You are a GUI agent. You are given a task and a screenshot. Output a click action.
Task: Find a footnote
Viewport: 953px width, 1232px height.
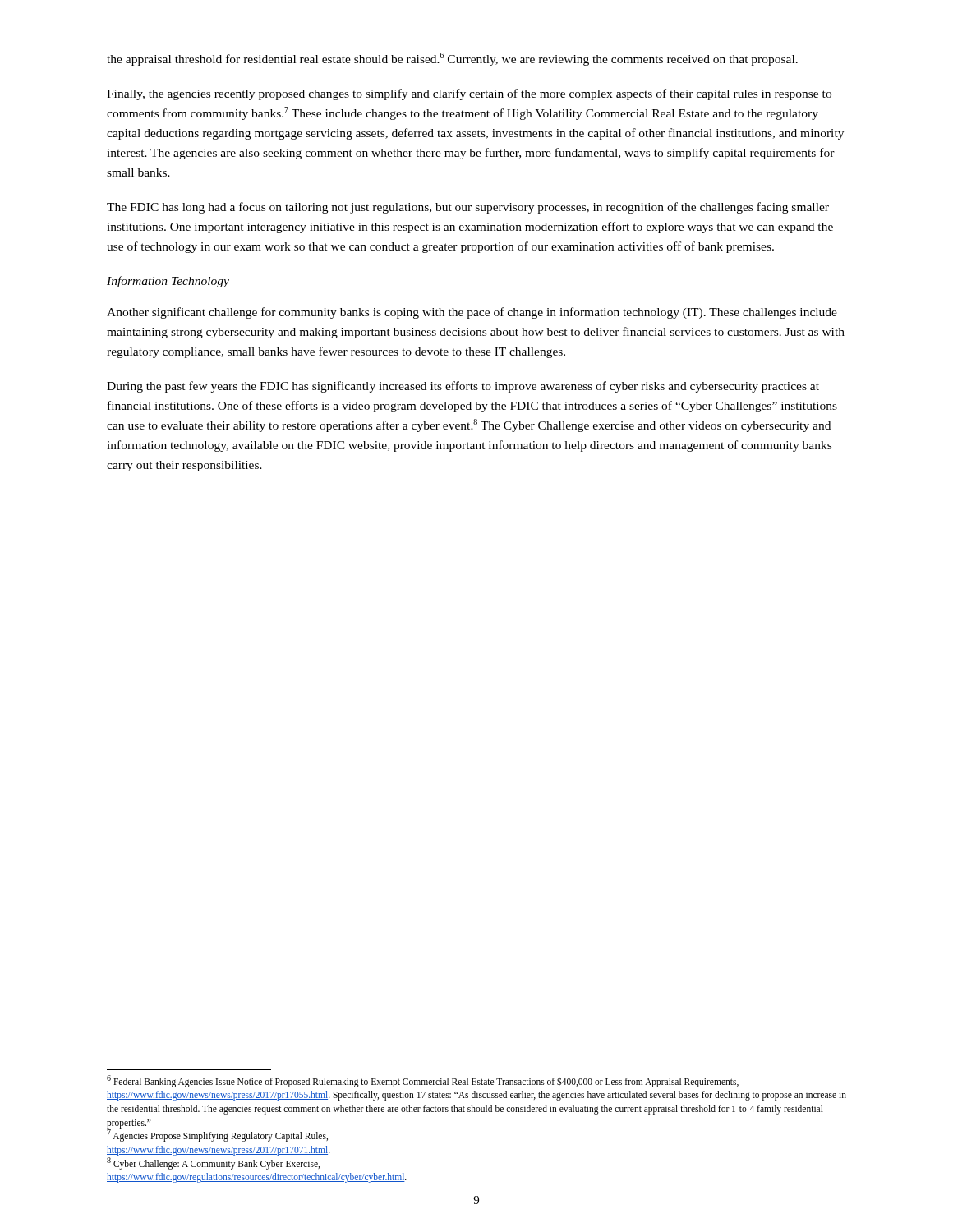pos(476,1130)
